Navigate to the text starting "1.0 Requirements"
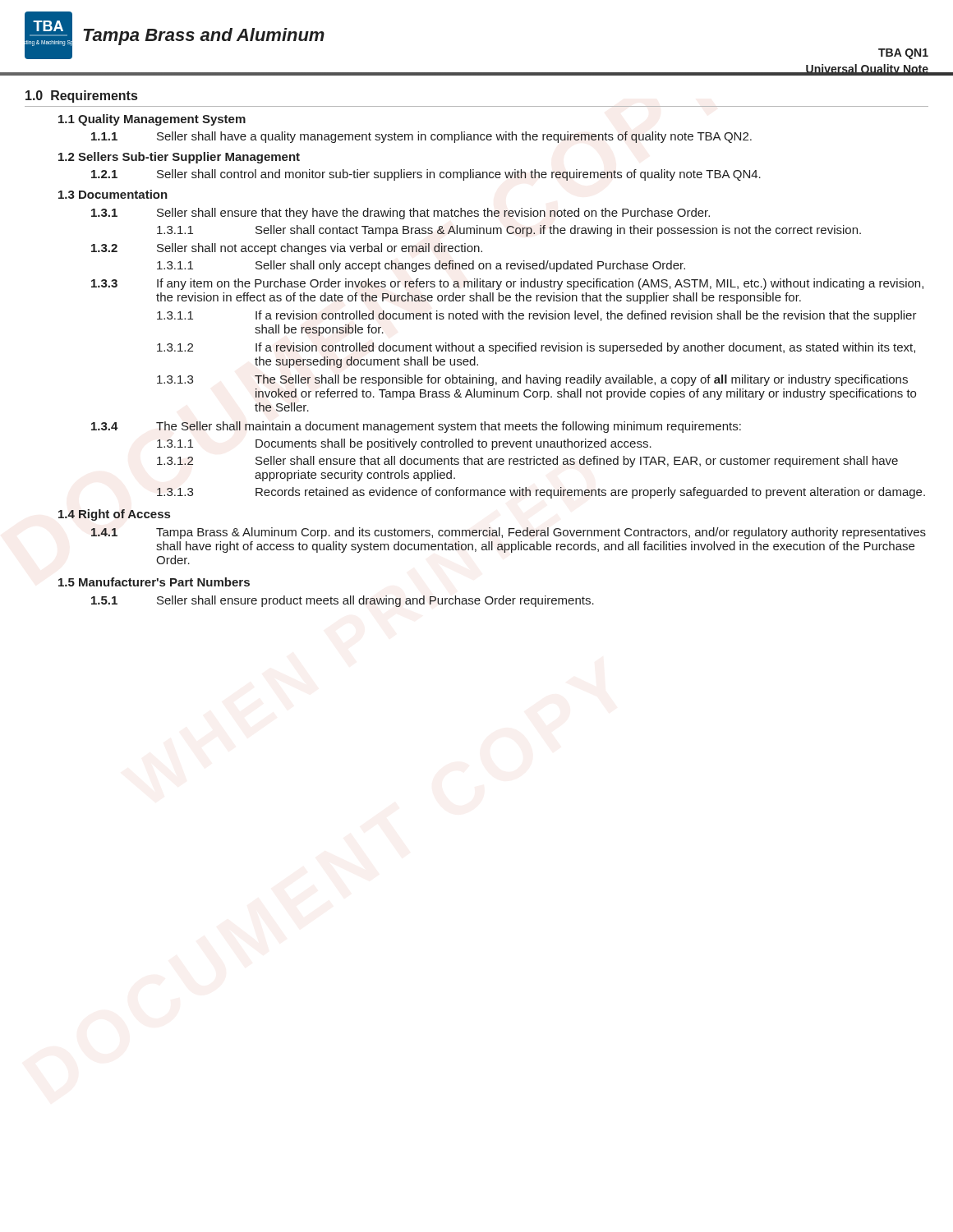This screenshot has height=1232, width=953. (x=81, y=96)
